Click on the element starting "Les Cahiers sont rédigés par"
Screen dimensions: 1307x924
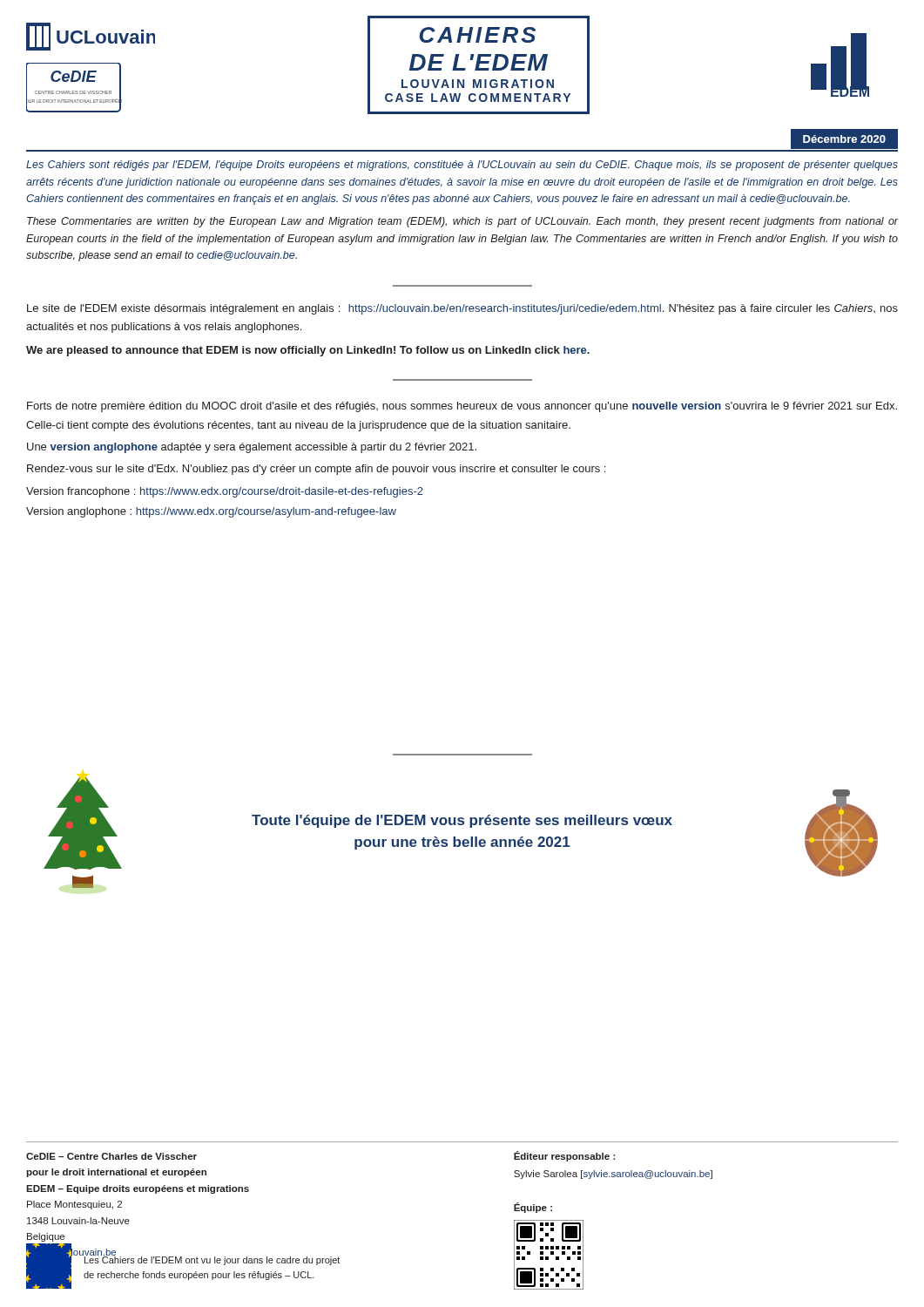462,182
